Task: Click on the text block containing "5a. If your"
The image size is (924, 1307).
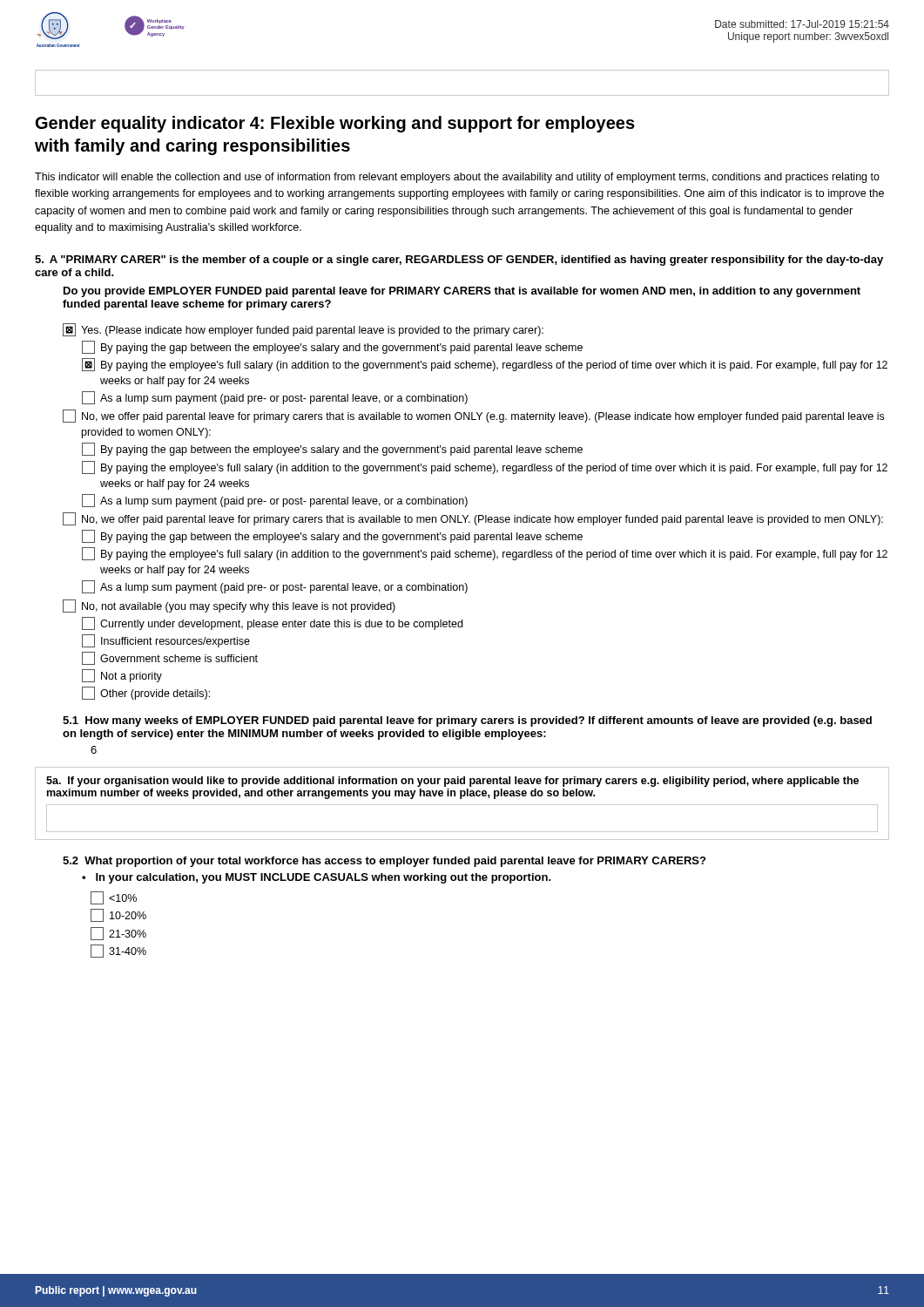Action: 462,804
